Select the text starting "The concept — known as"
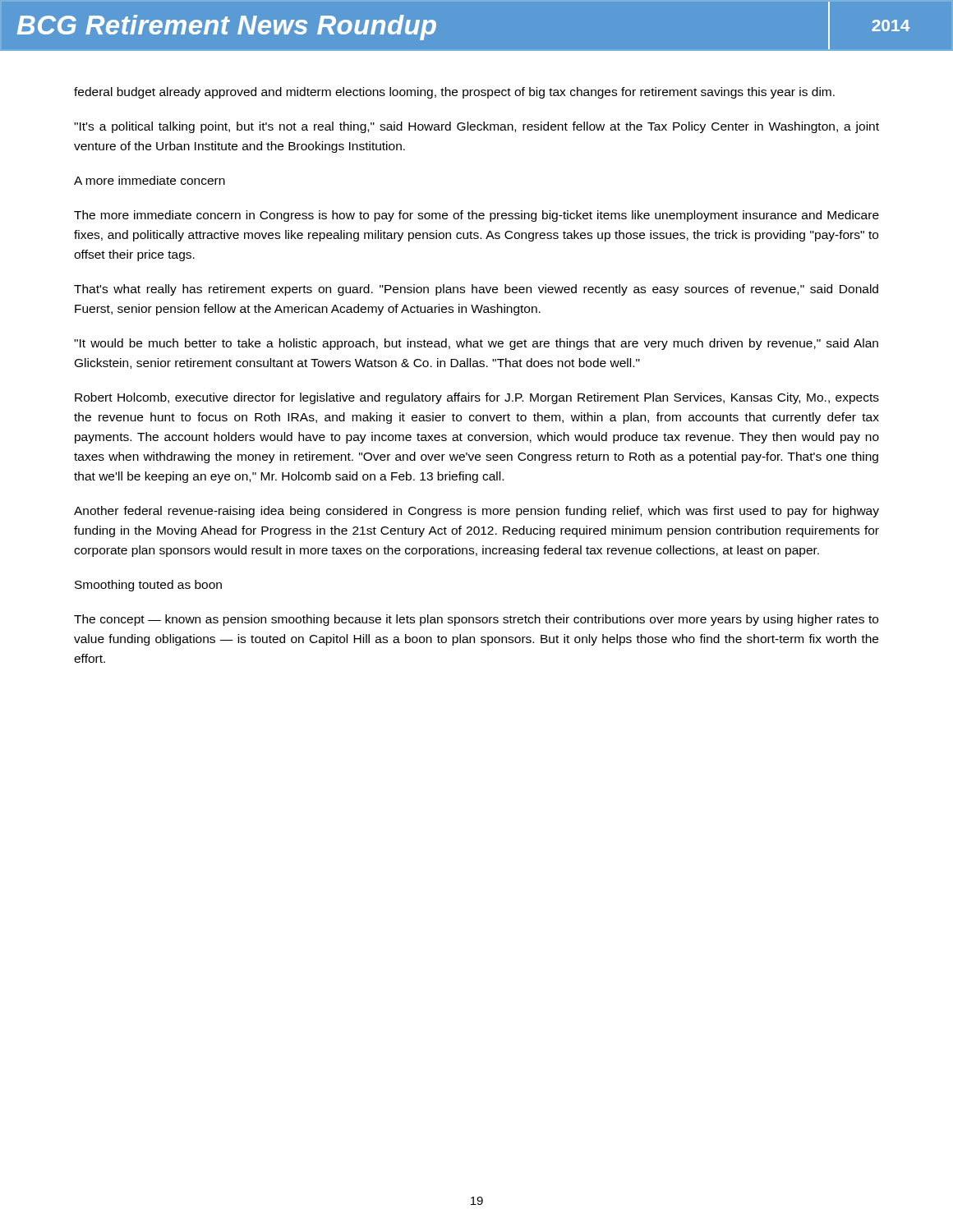Screen dimensions: 1232x953 [476, 639]
